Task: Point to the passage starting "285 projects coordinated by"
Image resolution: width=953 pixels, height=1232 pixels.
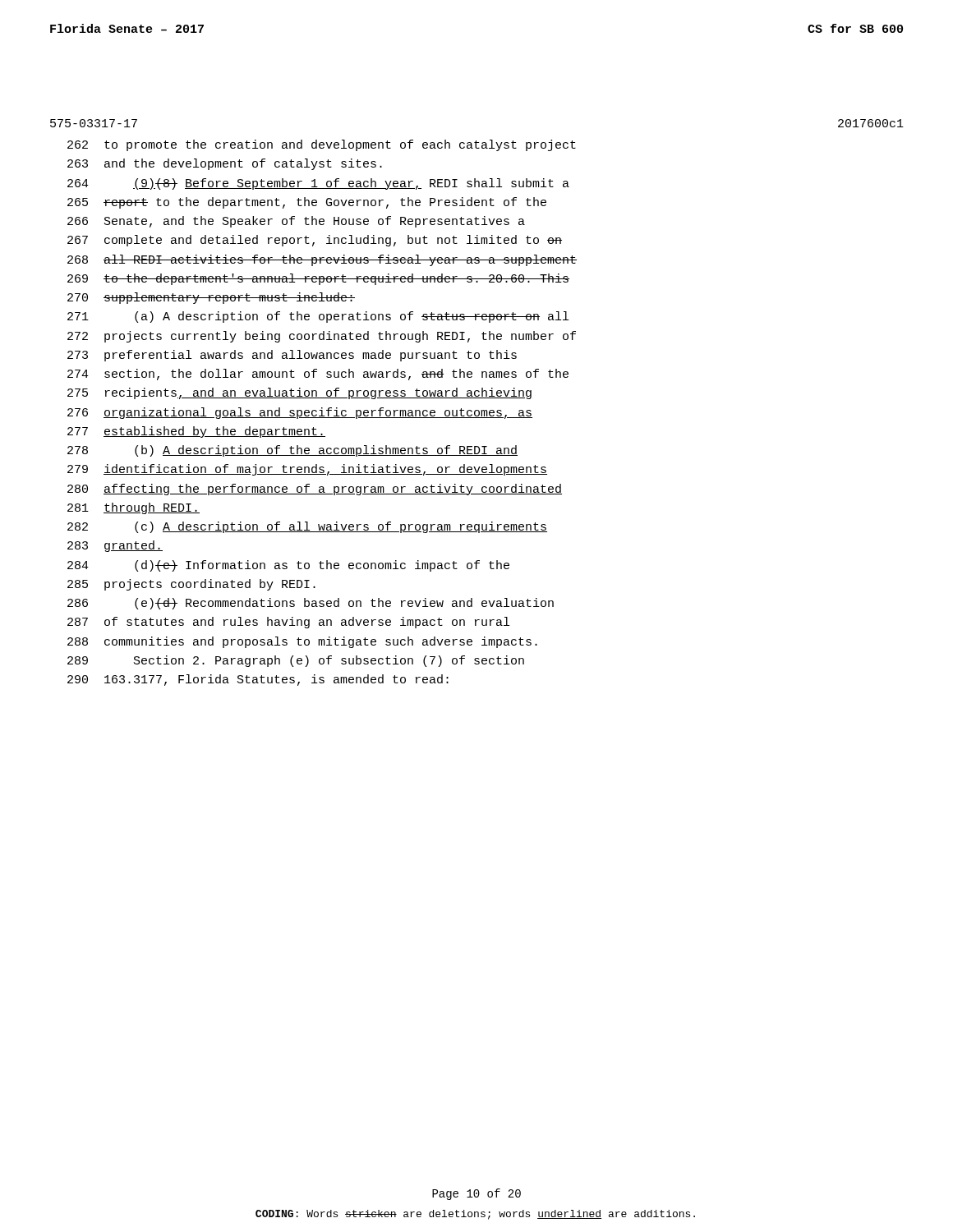Action: (x=191, y=585)
